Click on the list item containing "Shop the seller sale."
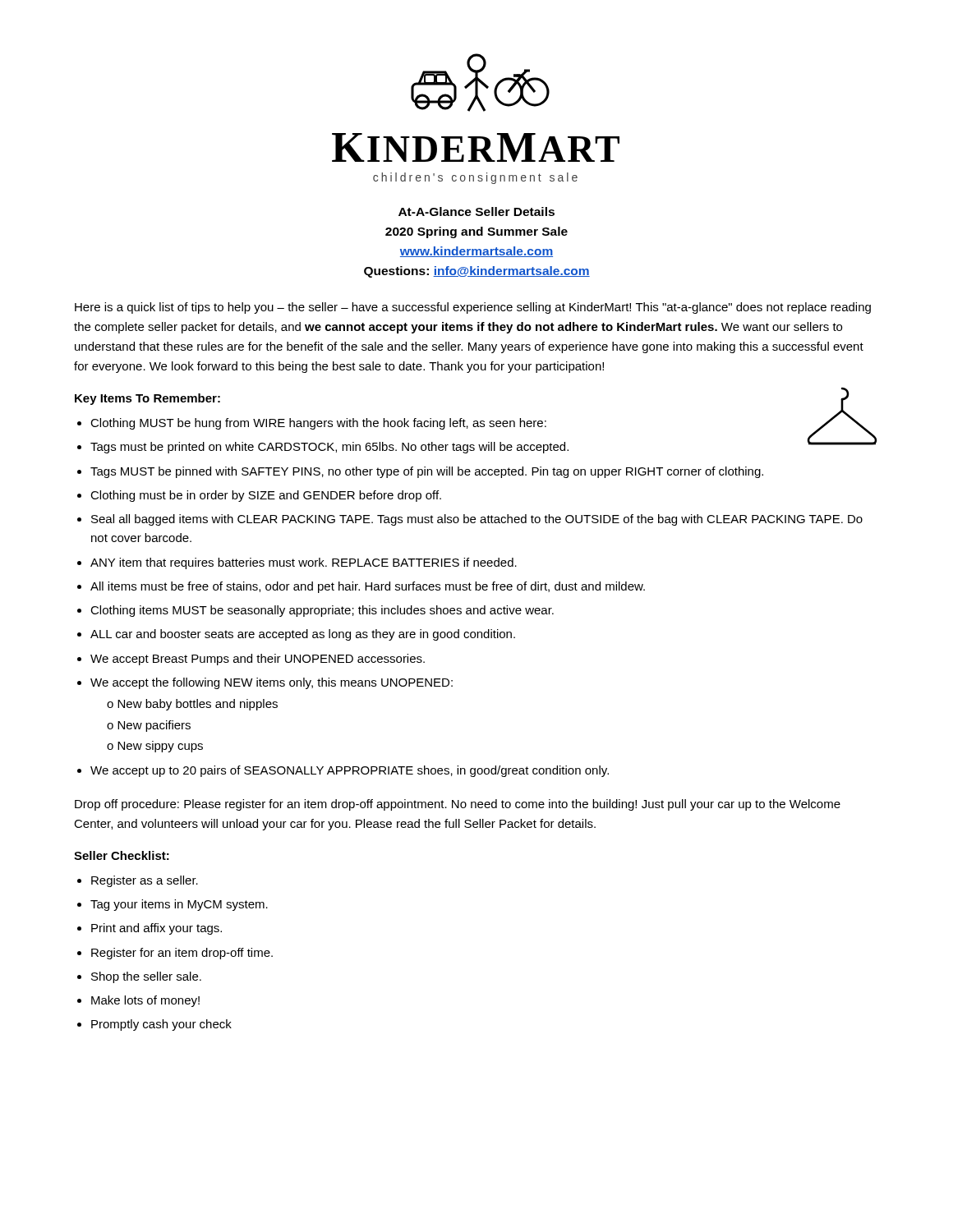 tap(146, 977)
